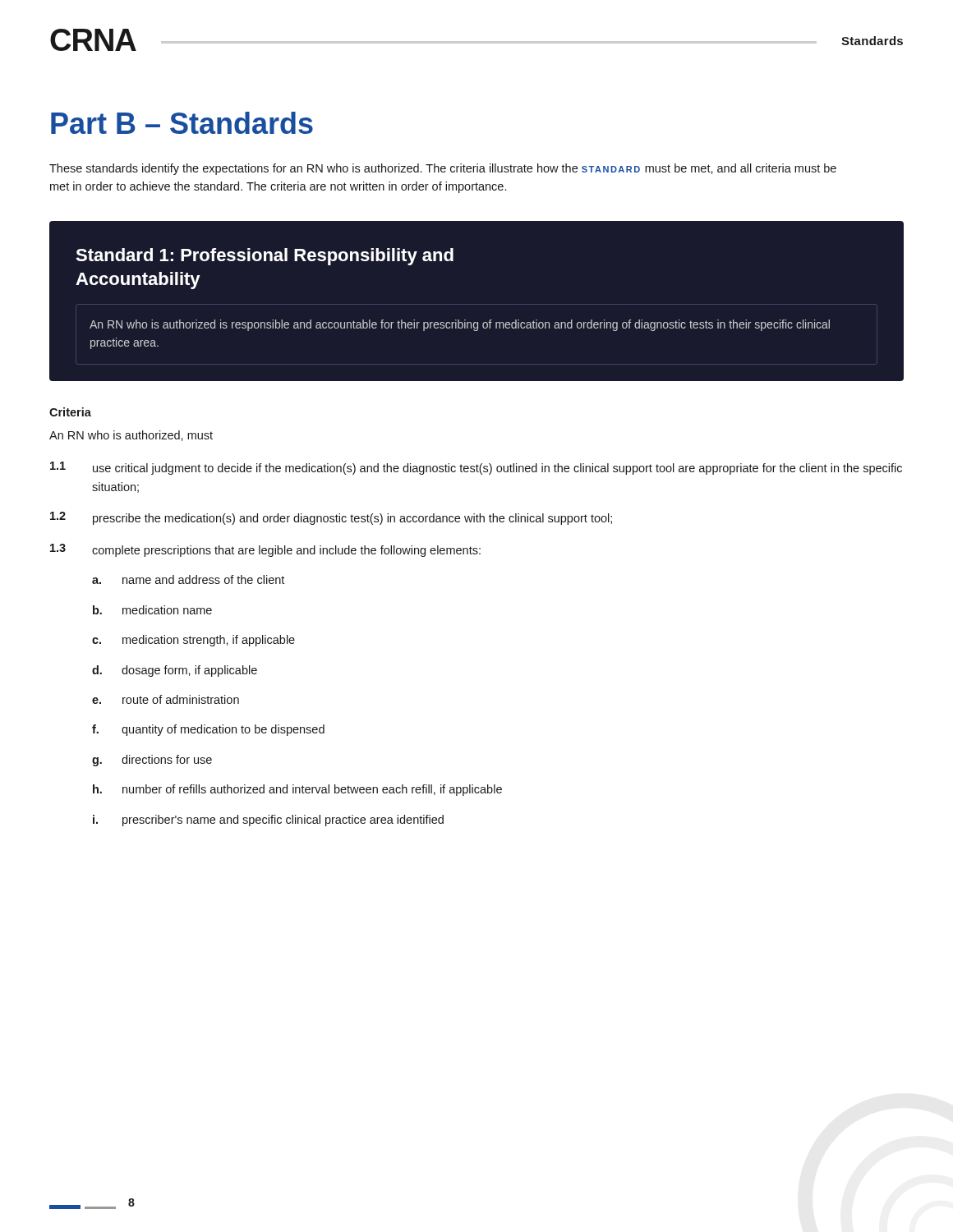Screen dimensions: 1232x953
Task: Point to the block beginning "g. directions for"
Action: [x=152, y=760]
